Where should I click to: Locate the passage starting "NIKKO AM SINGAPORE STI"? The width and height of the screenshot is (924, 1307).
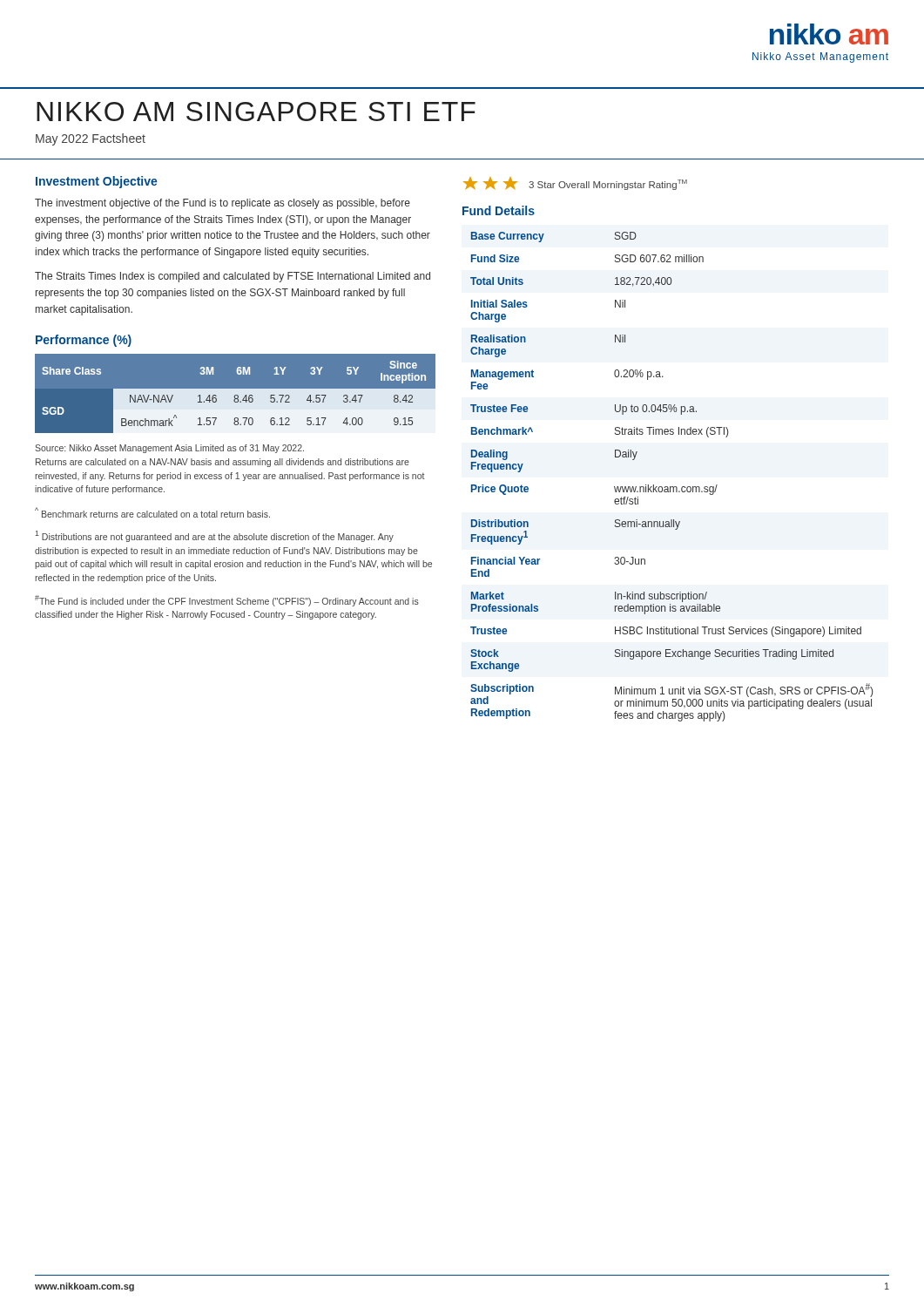(256, 111)
